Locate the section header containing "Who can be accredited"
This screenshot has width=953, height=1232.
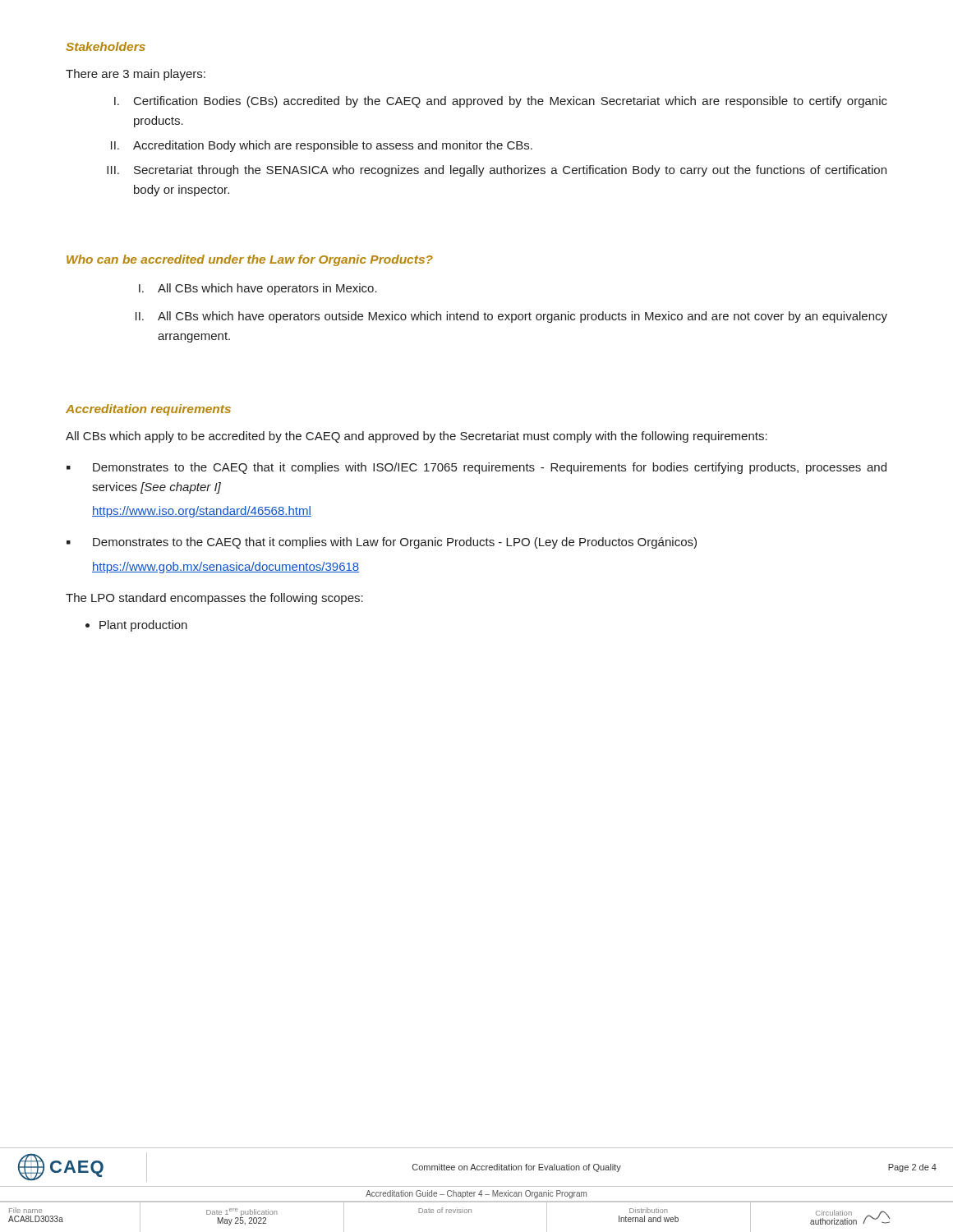tap(249, 259)
